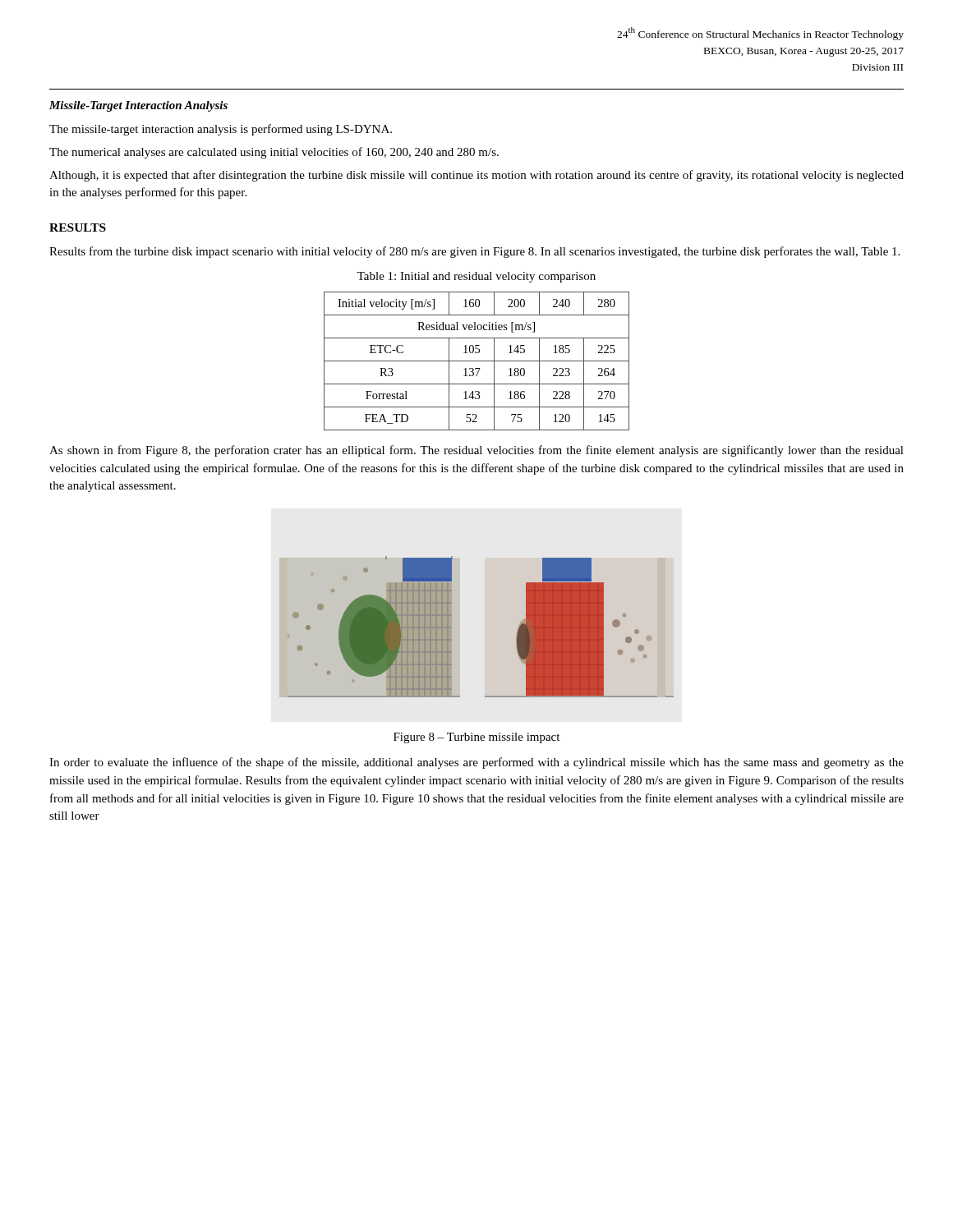This screenshot has width=953, height=1232.
Task: Locate the caption that opens with "Table 1: Initial and residual"
Action: [x=476, y=276]
